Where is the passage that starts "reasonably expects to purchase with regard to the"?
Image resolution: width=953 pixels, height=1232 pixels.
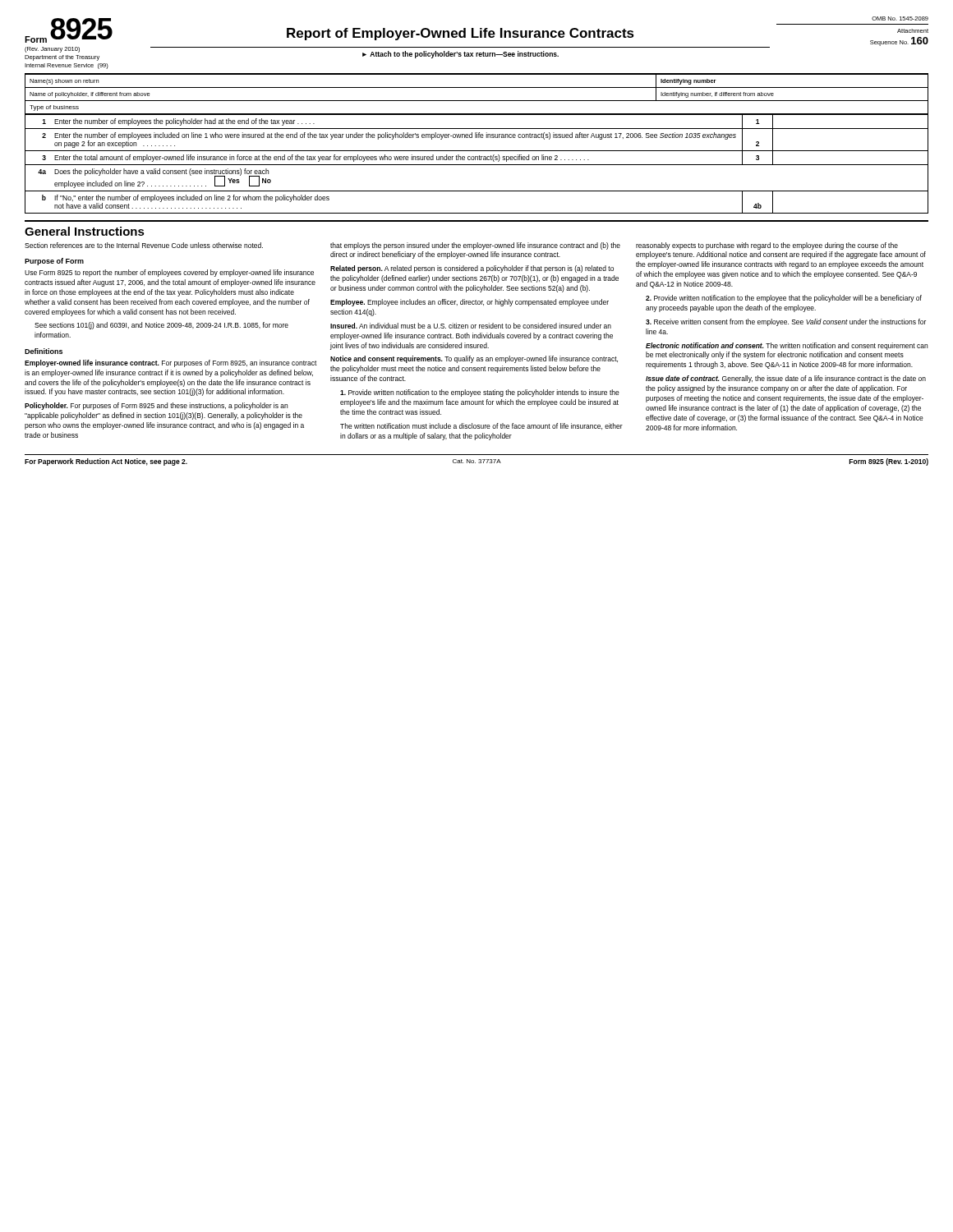(782, 337)
